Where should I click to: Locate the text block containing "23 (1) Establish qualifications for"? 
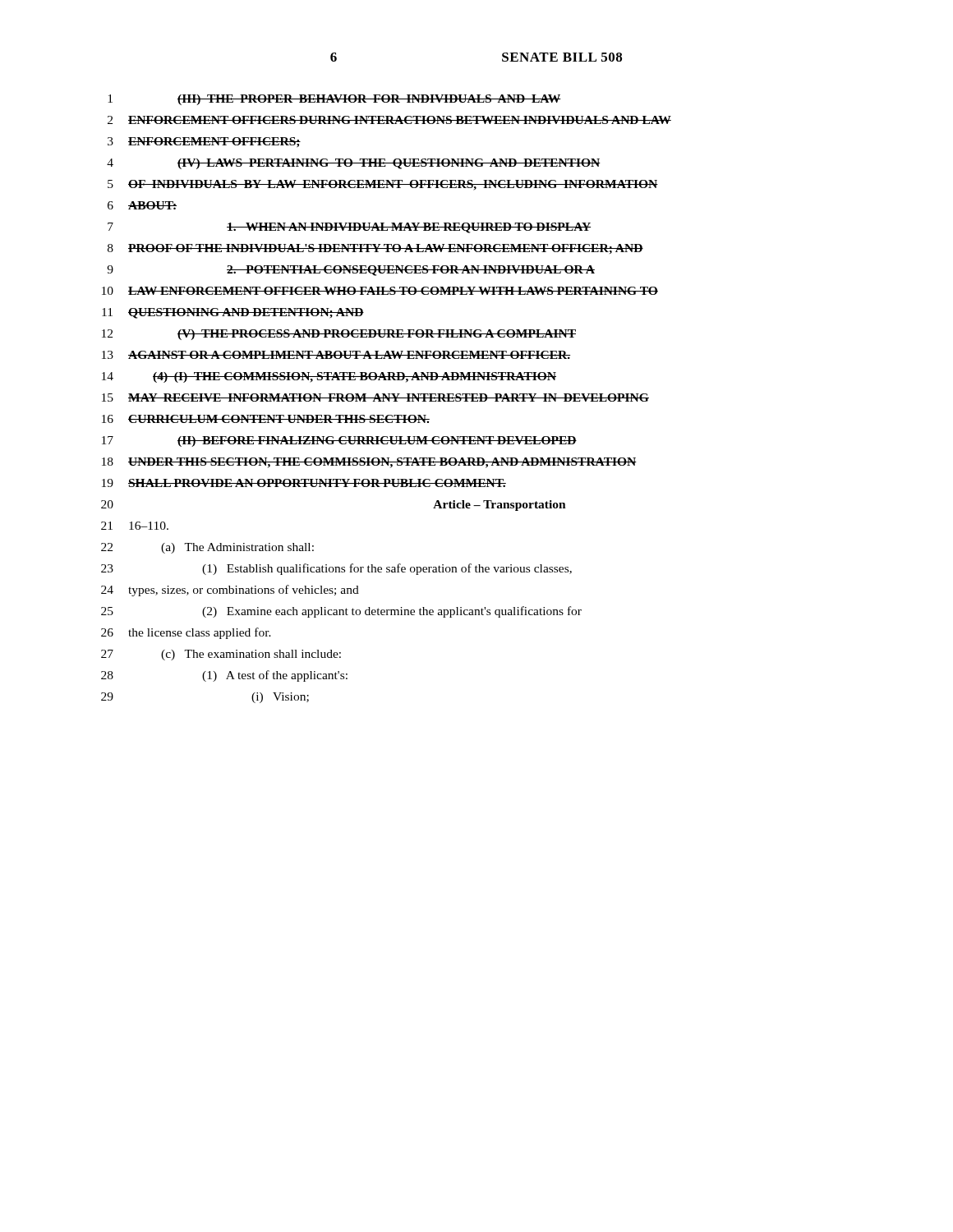476,579
